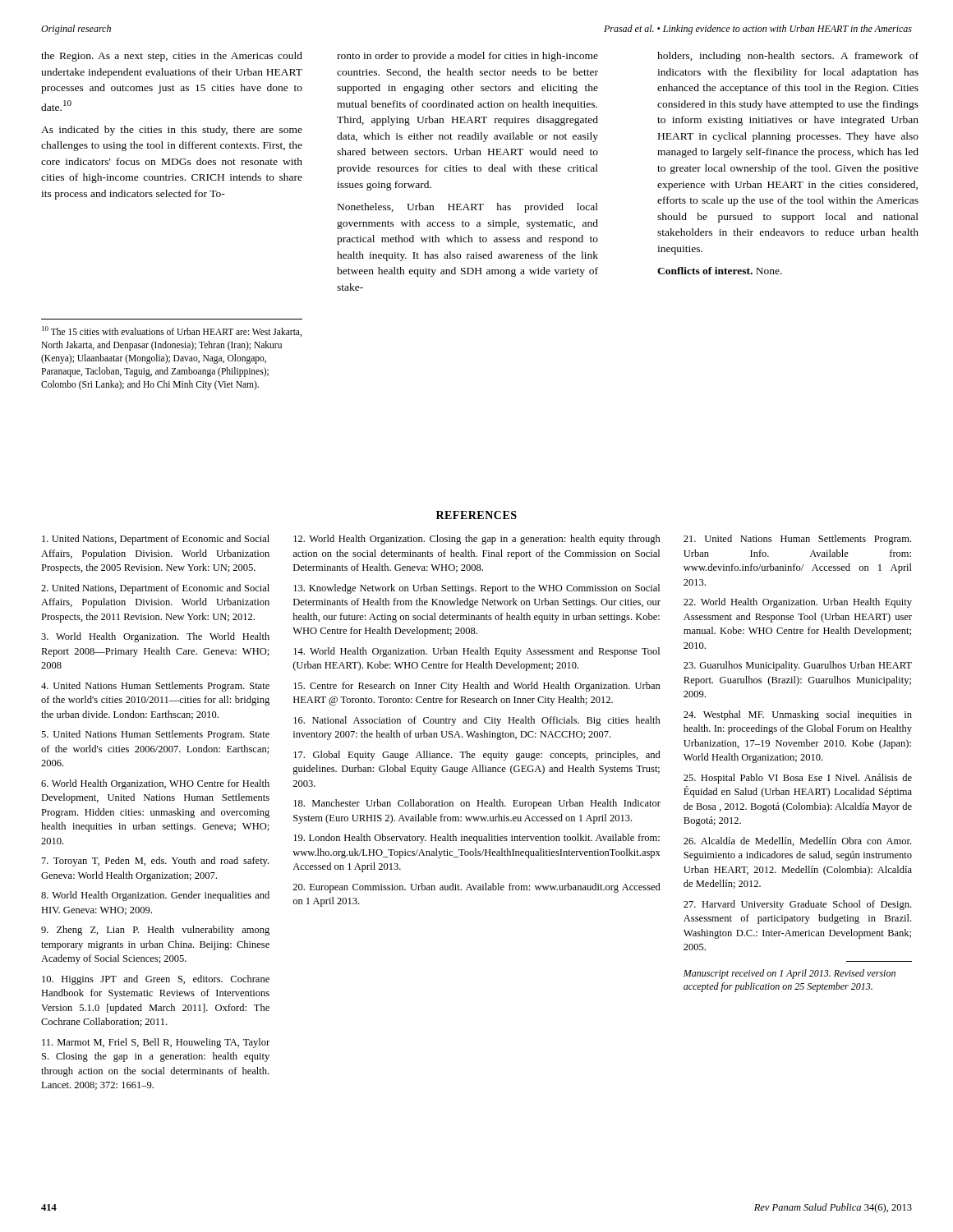Find the list item that reads "27. Harvard University Graduate"

coord(798,925)
